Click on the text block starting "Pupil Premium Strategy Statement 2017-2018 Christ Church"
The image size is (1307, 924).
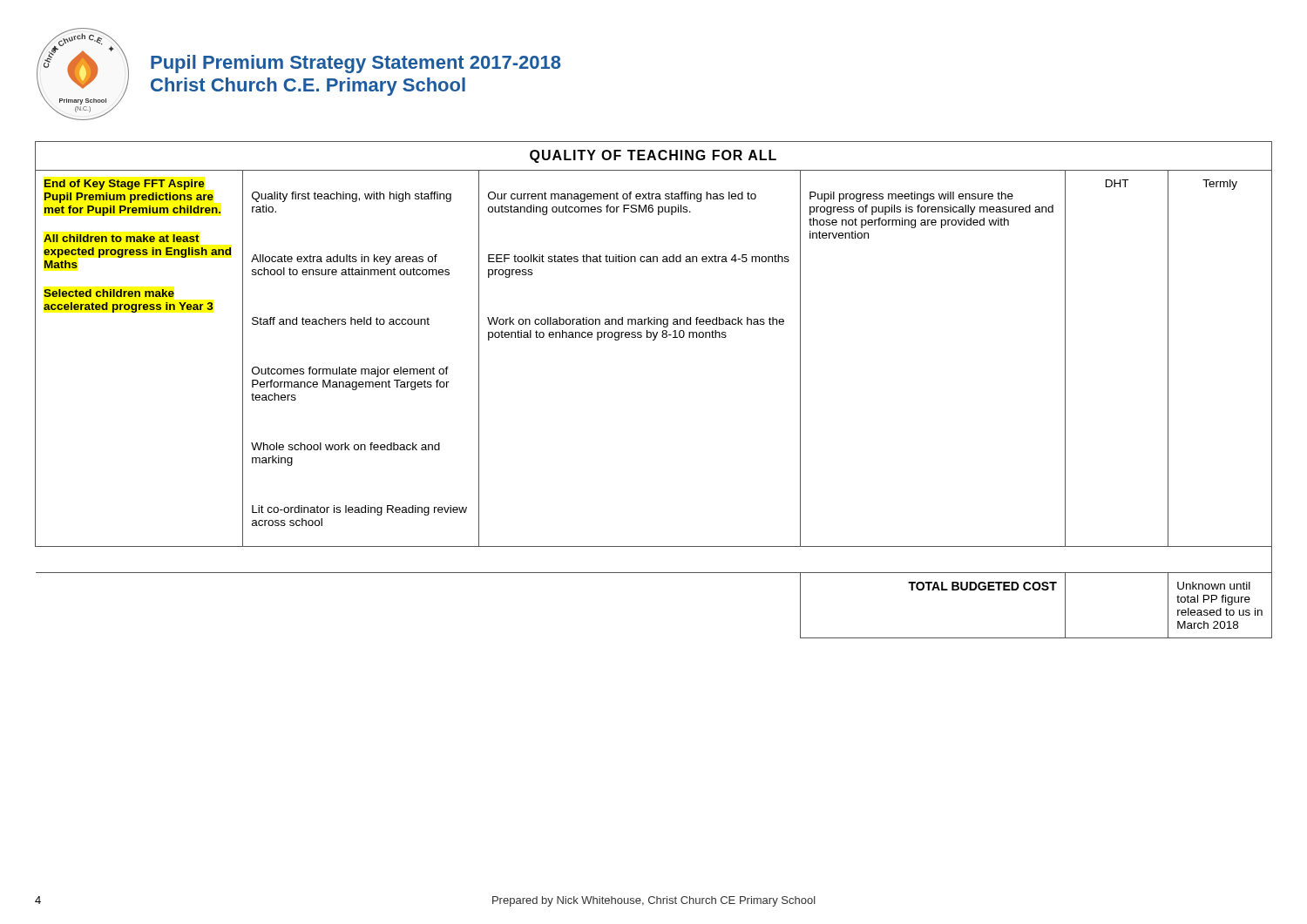pyautogui.click(x=356, y=74)
